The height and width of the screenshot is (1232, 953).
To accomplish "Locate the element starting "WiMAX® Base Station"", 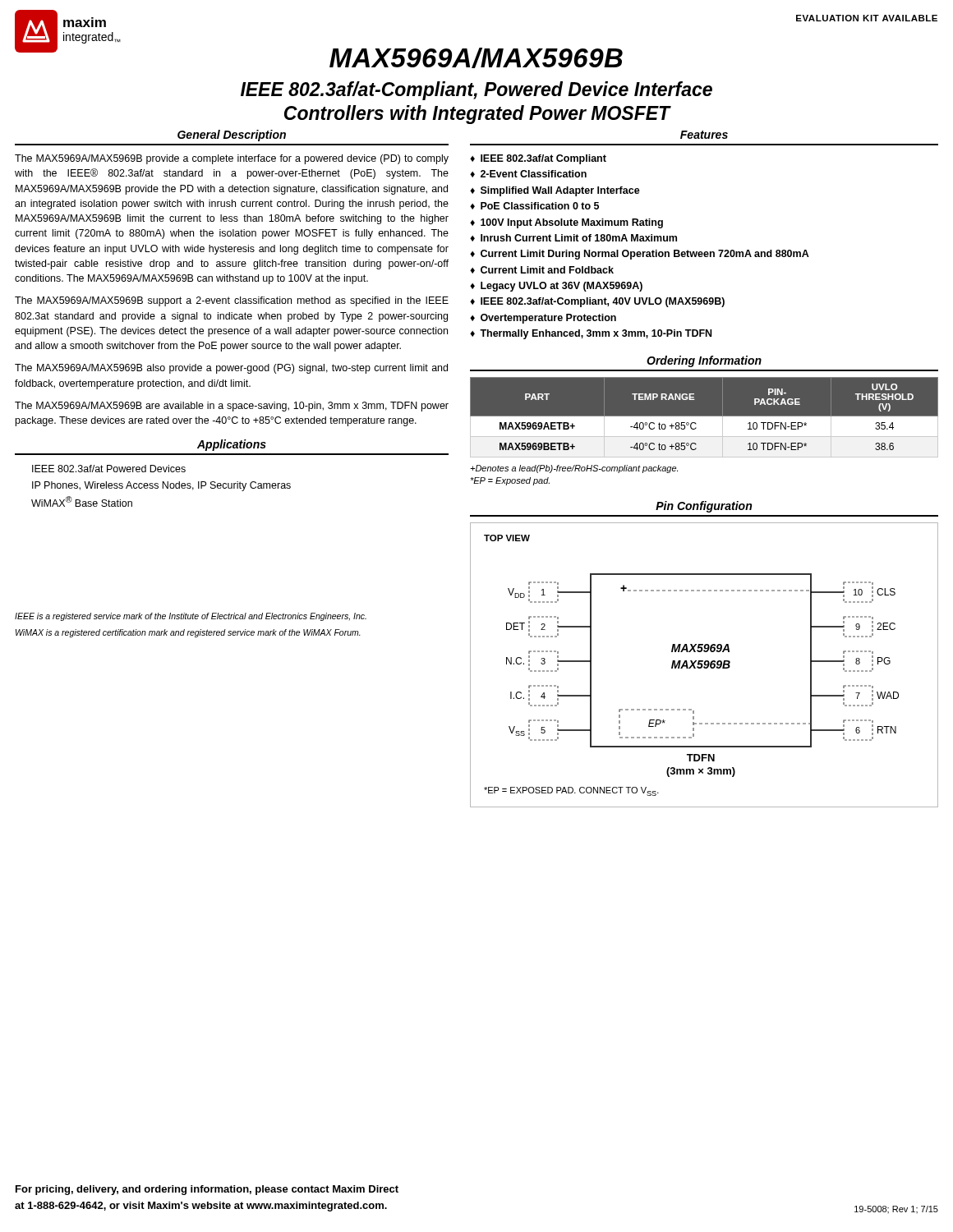I will (x=82, y=503).
